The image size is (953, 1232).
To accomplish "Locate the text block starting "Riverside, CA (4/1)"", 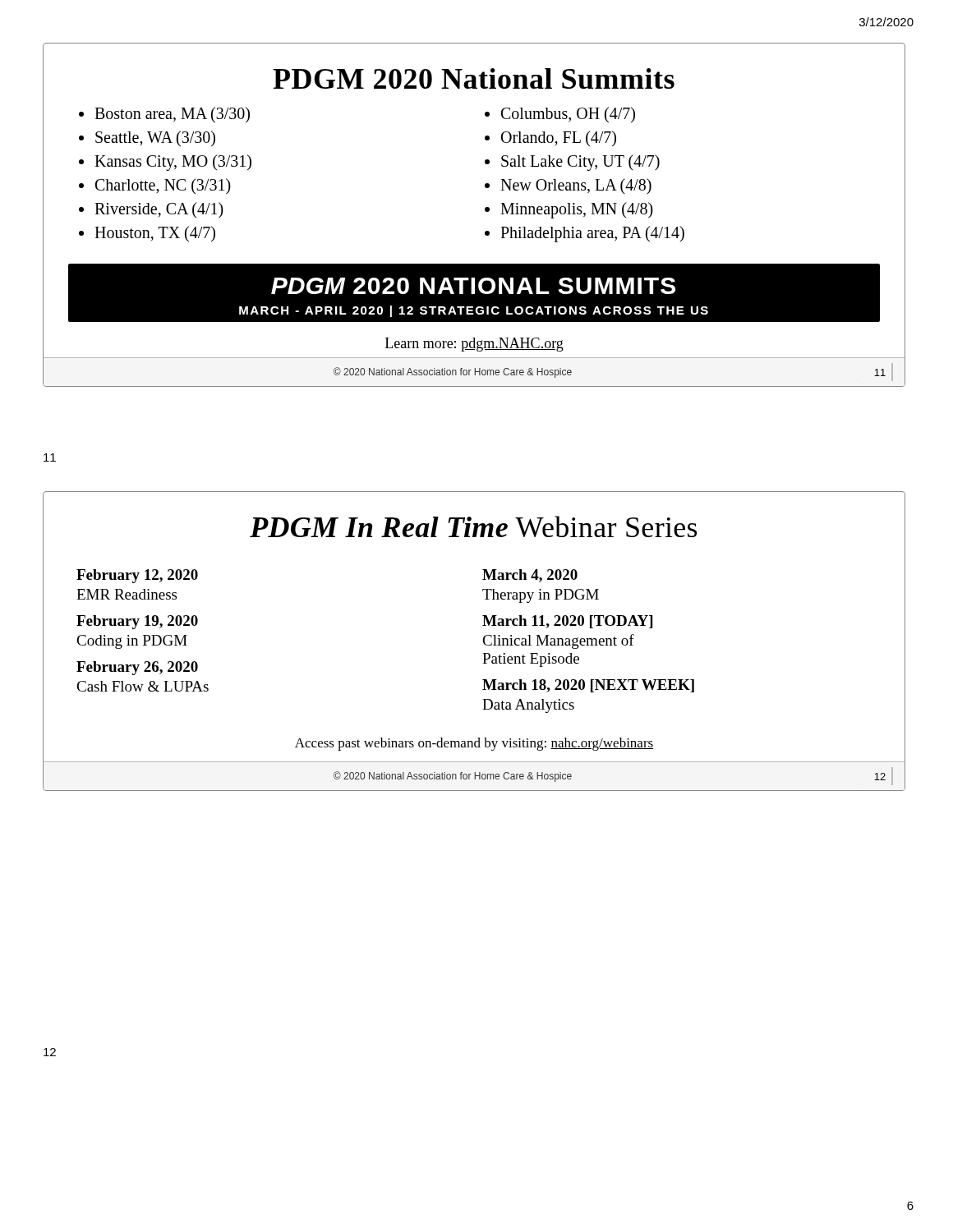I will coord(159,209).
